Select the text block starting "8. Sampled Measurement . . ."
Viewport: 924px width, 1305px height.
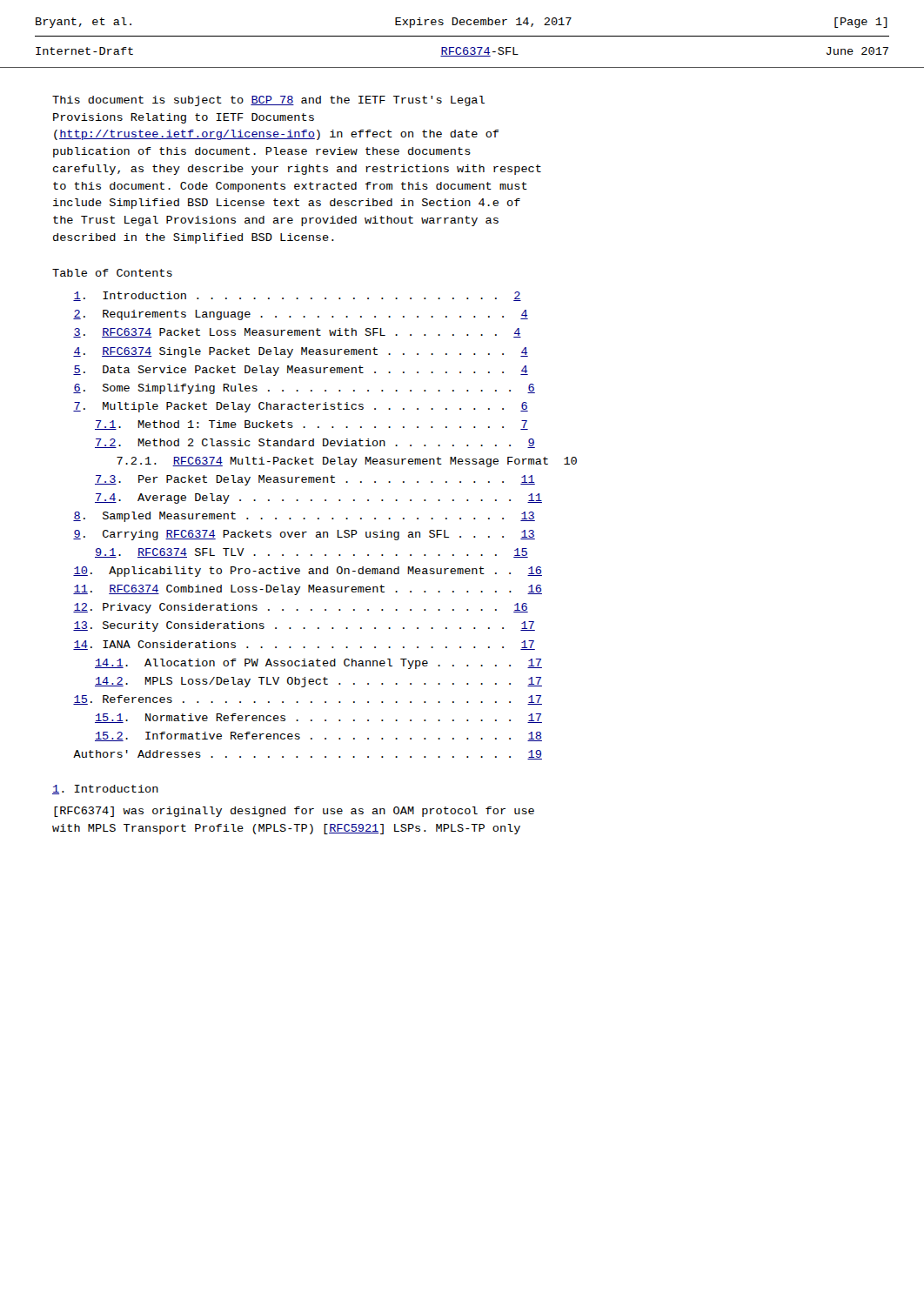[x=294, y=516]
